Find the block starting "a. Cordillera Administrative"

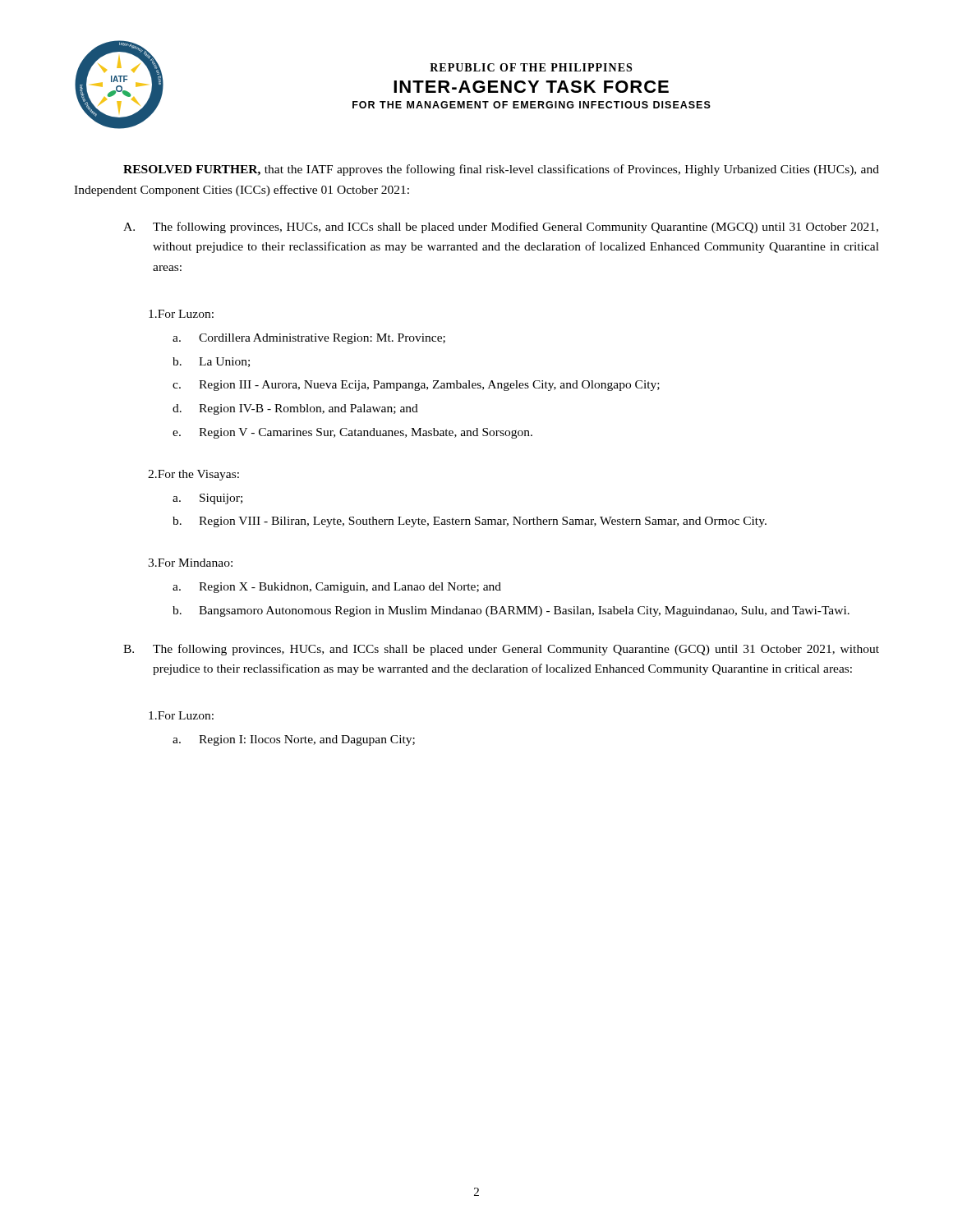click(309, 339)
